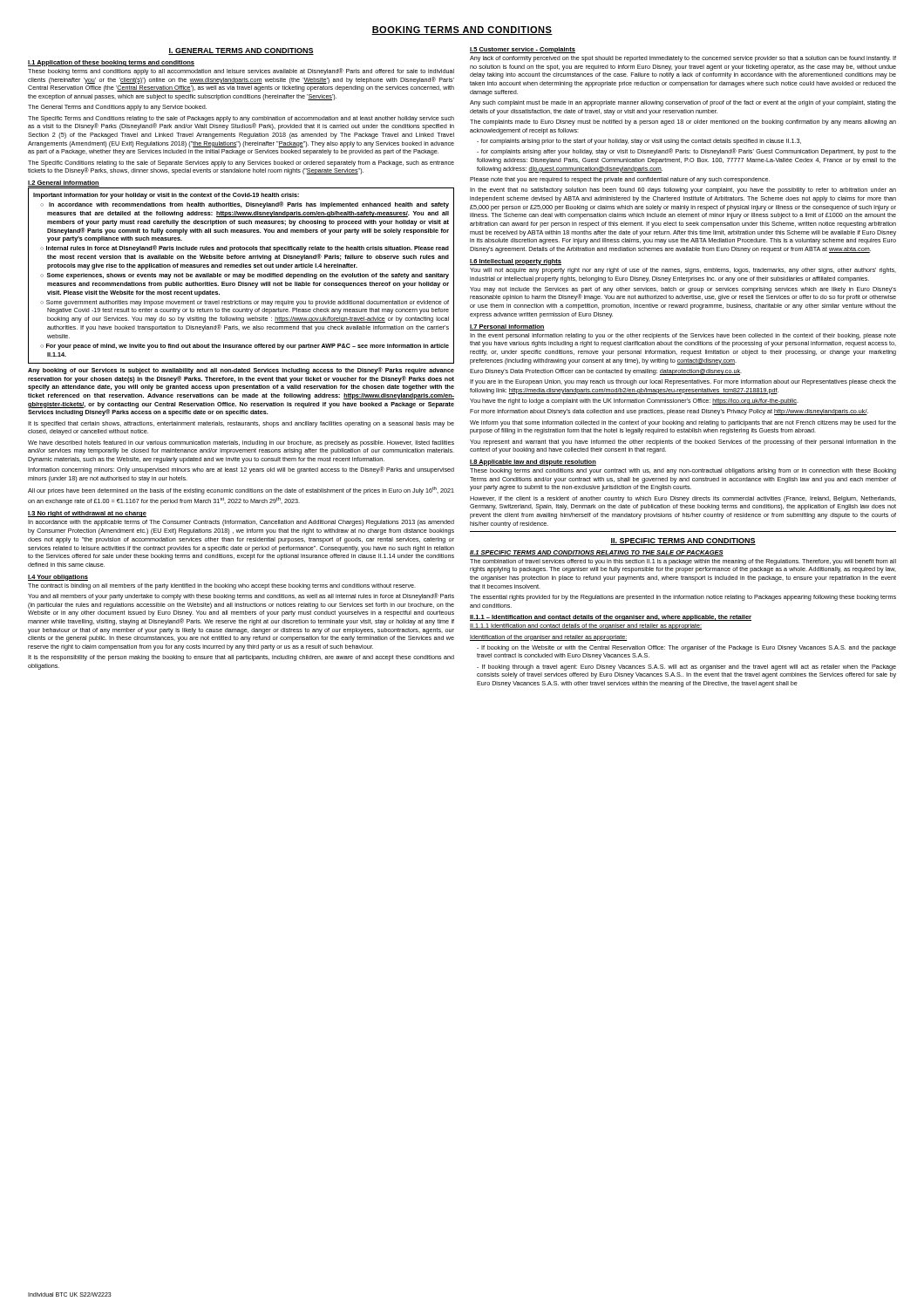Select the text starting "II.1.1.1 Identification and contact details of the"
Viewport: 924px width, 1308px height.
[683, 655]
